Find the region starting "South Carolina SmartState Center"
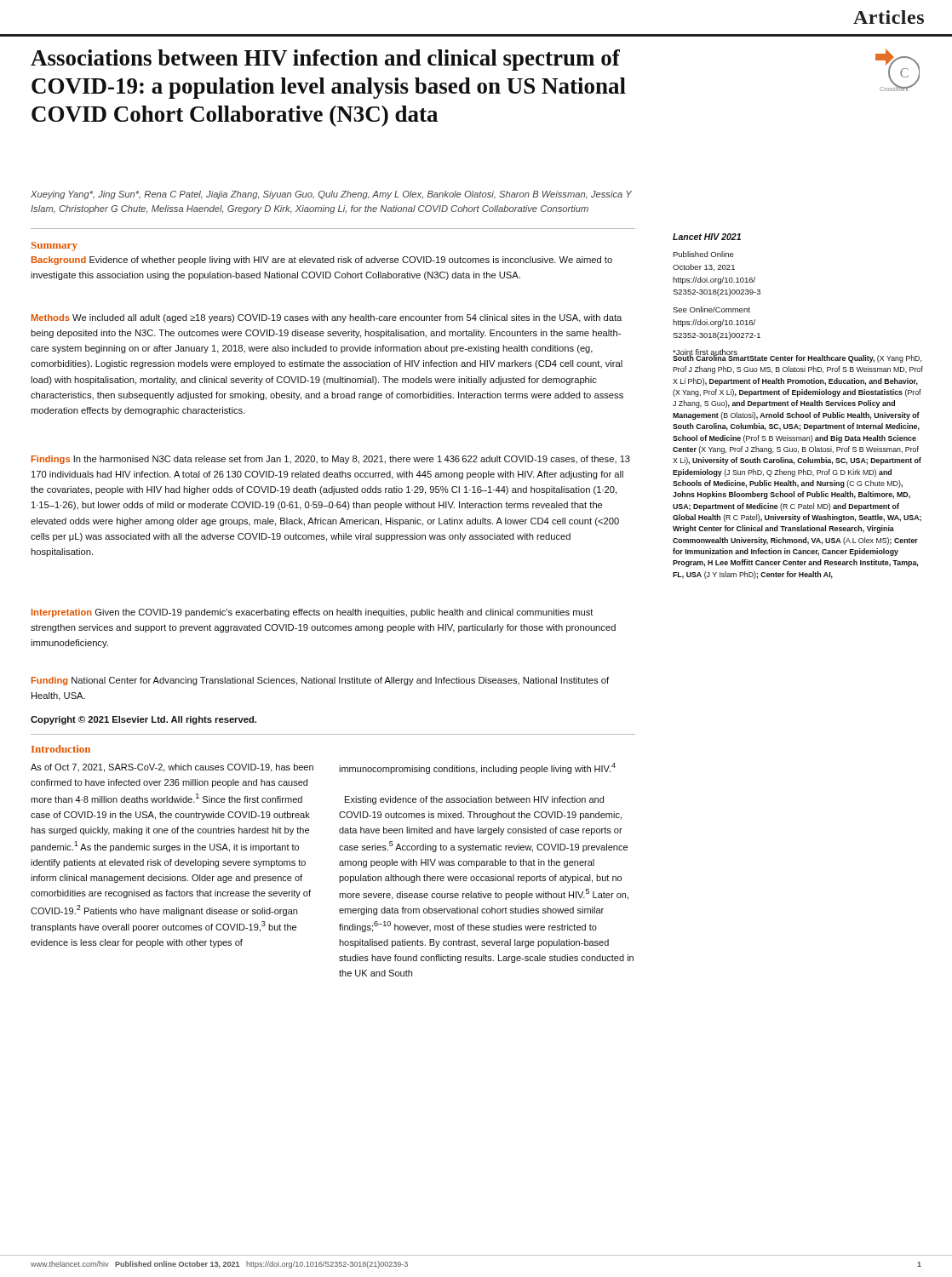 798,466
